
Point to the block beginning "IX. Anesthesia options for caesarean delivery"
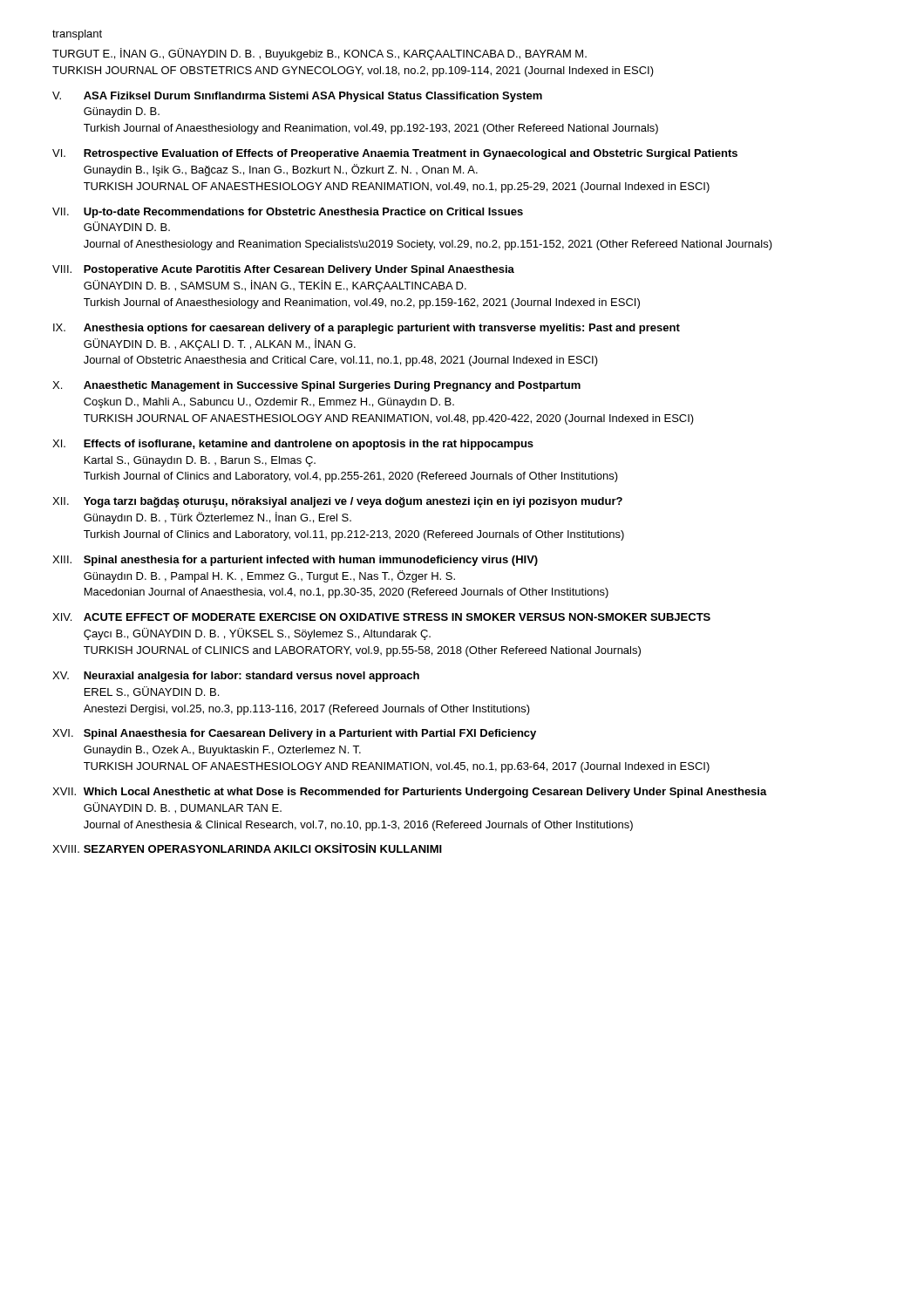[x=455, y=344]
